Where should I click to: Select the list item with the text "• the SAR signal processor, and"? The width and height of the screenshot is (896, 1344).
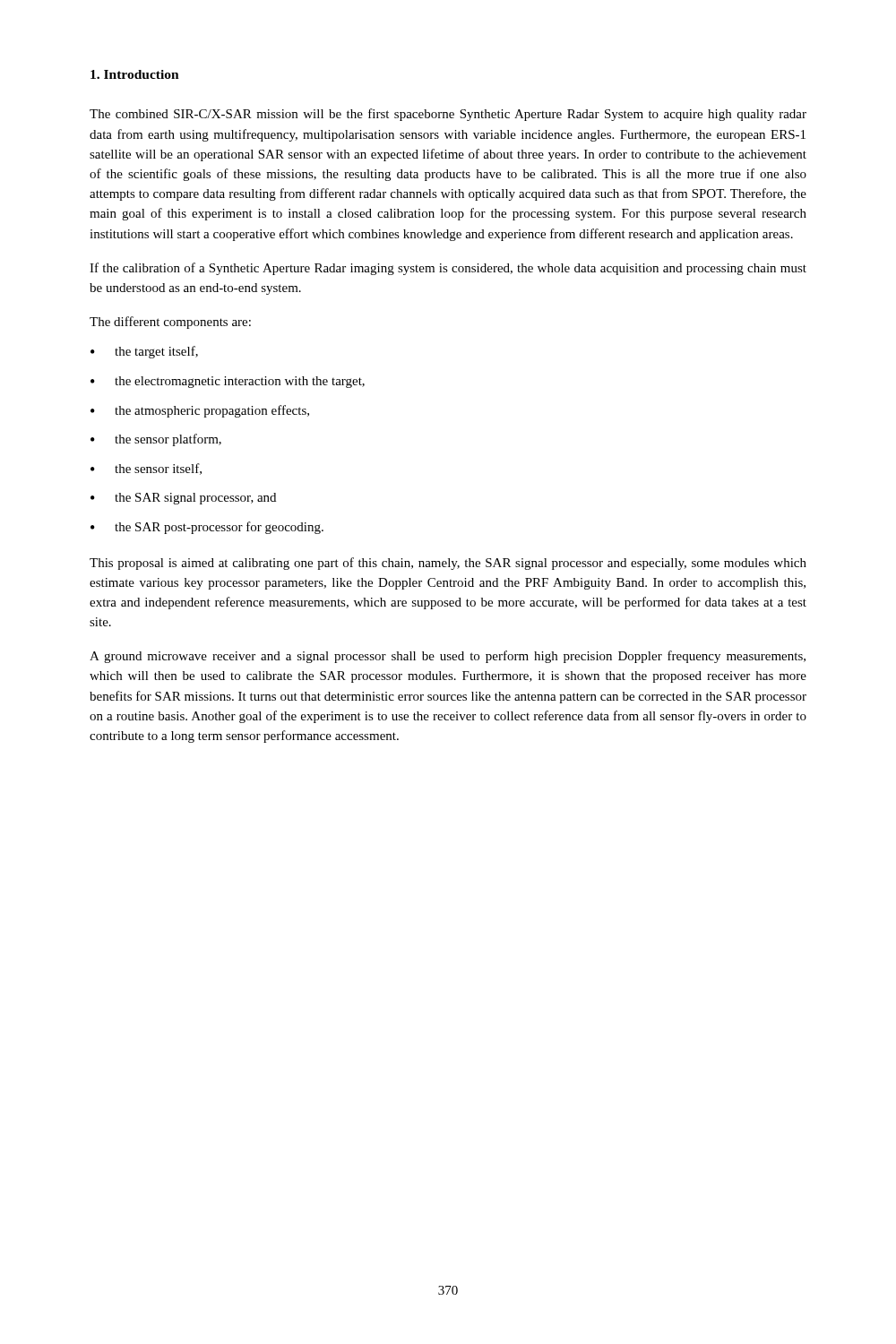pyautogui.click(x=183, y=499)
